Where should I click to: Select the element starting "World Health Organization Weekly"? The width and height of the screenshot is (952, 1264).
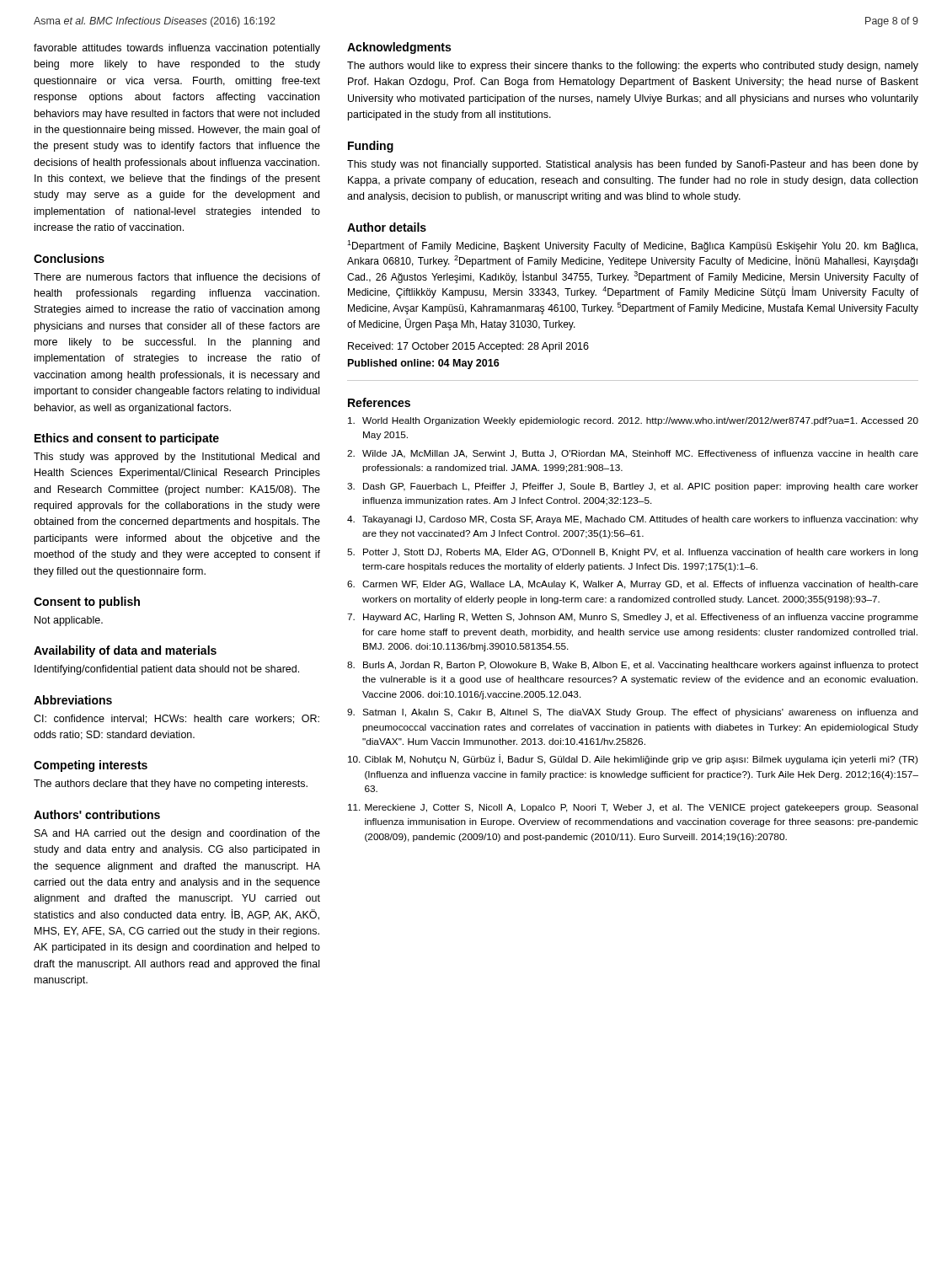(633, 428)
